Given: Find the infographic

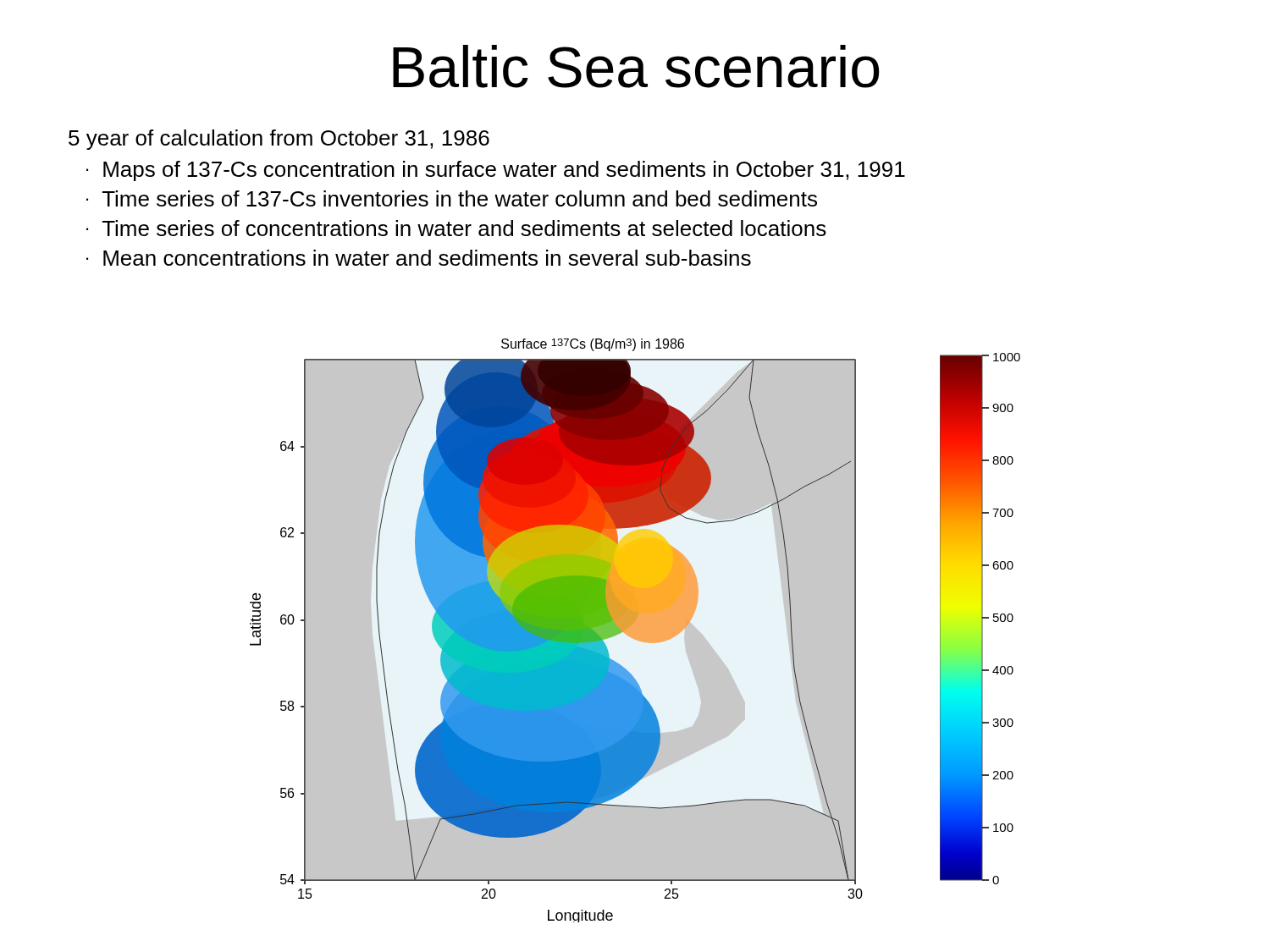Looking at the screenshot, I should (995, 626).
